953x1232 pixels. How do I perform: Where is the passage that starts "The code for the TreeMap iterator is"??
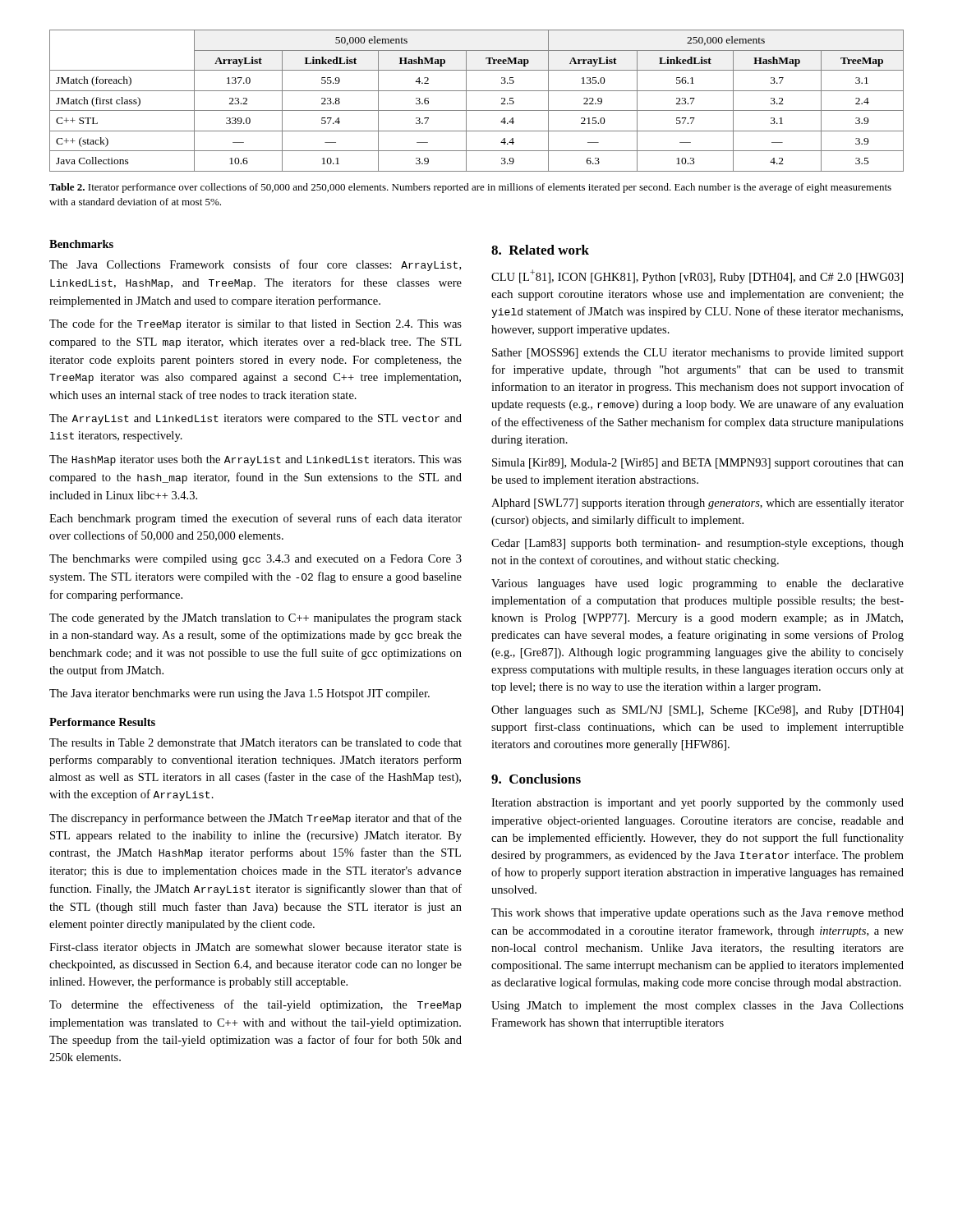click(x=255, y=360)
